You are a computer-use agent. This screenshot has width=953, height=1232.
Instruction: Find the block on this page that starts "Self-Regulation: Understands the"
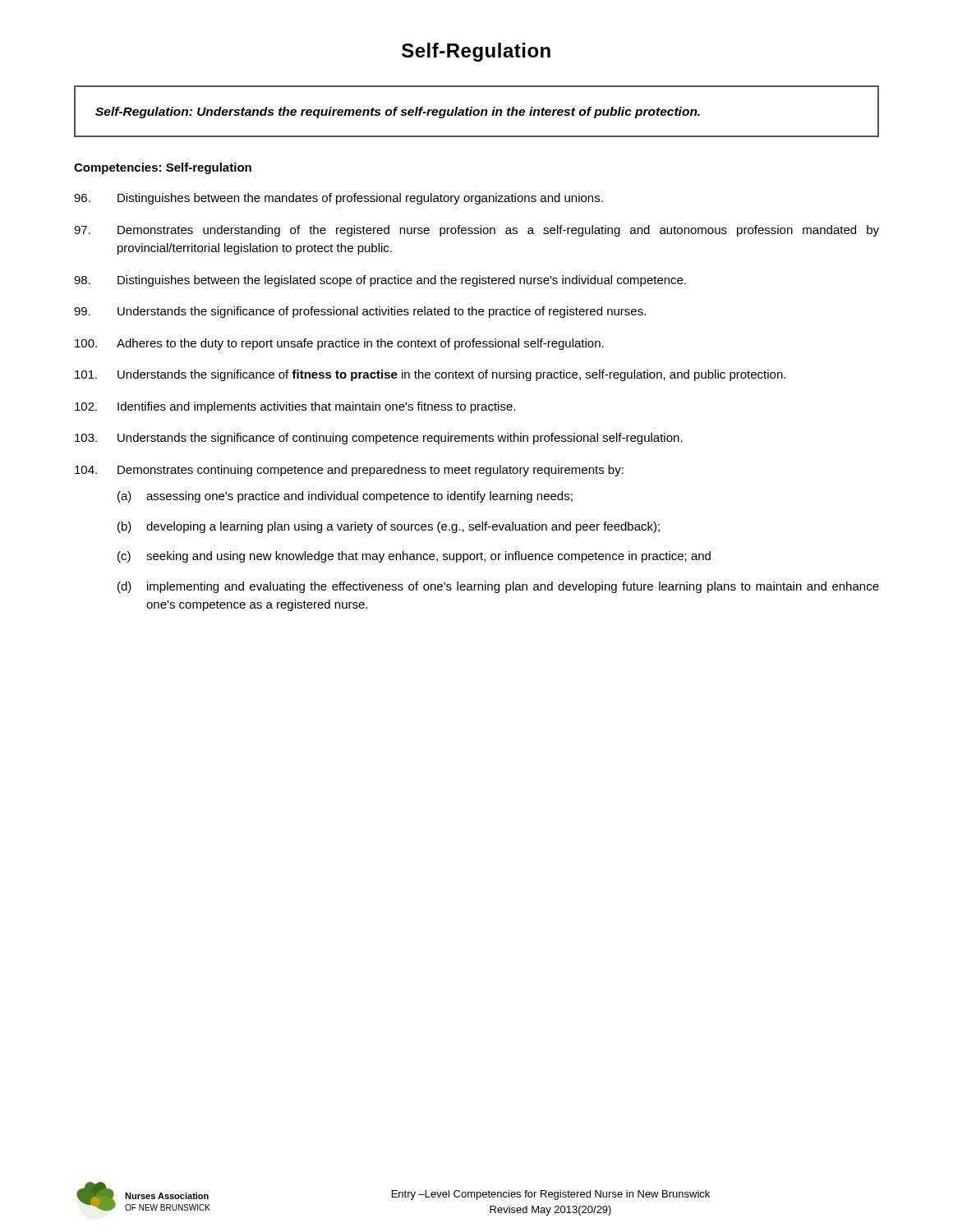click(x=476, y=111)
